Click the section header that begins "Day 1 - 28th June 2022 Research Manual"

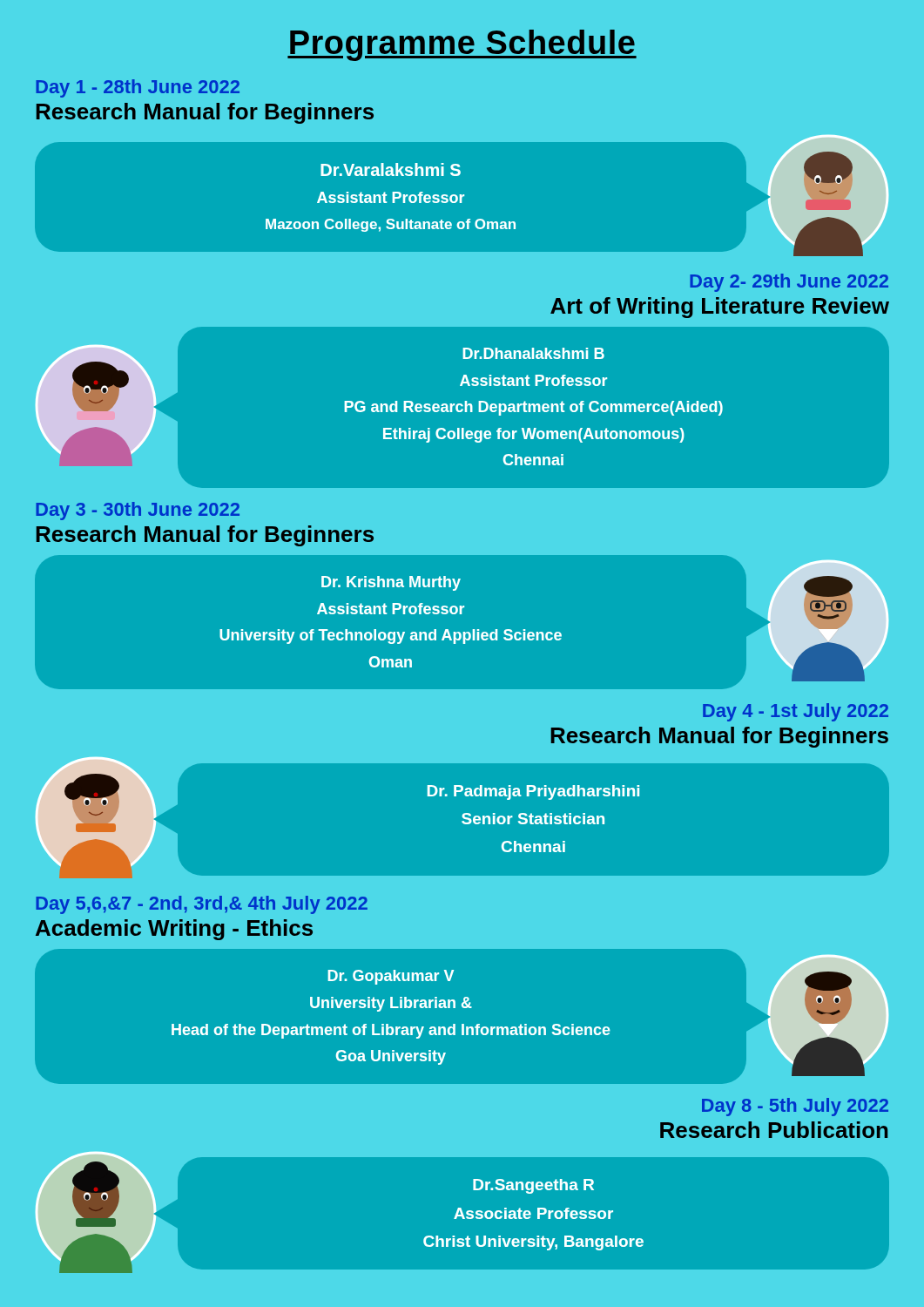pyautogui.click(x=138, y=88)
